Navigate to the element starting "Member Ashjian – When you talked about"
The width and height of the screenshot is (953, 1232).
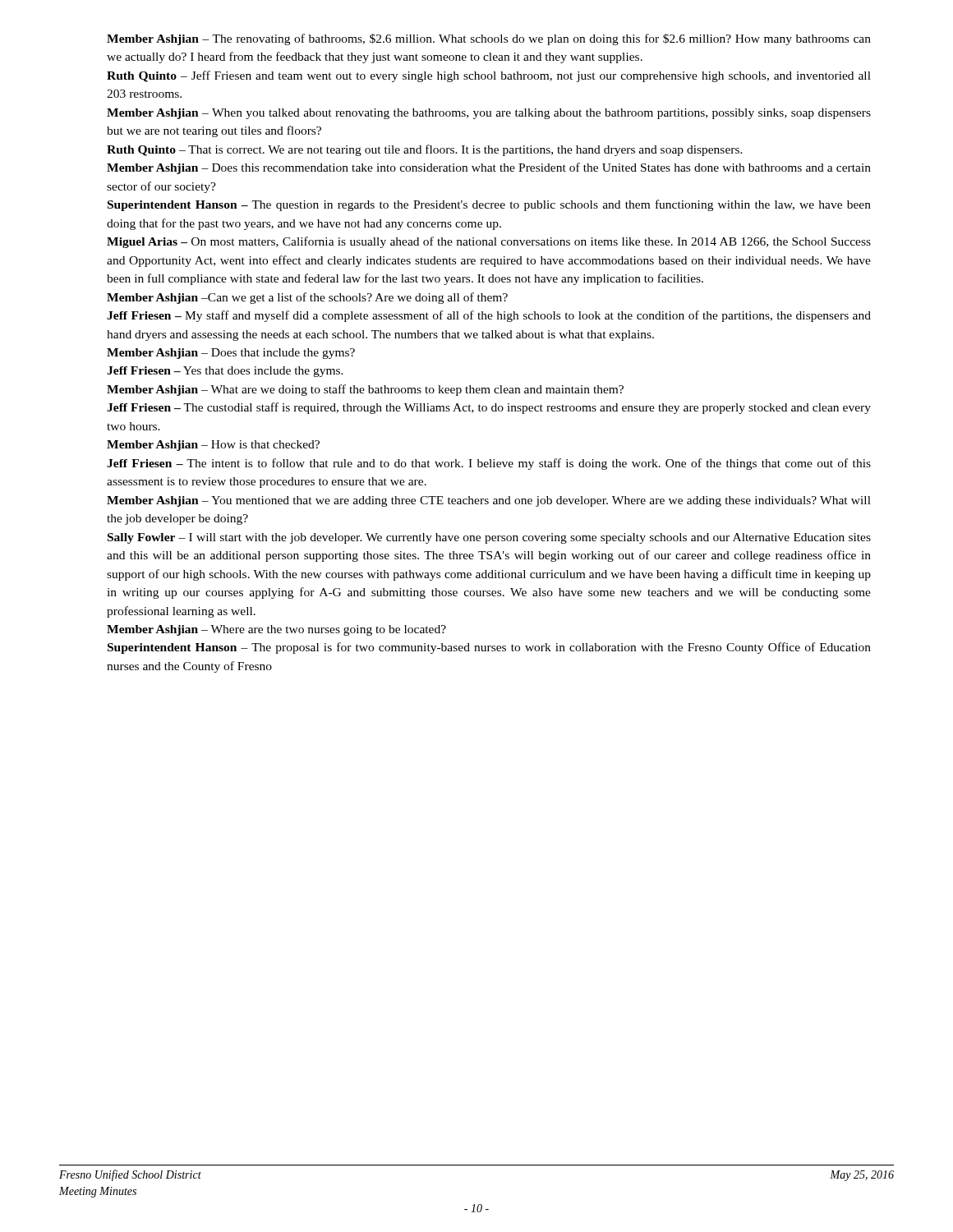click(489, 121)
